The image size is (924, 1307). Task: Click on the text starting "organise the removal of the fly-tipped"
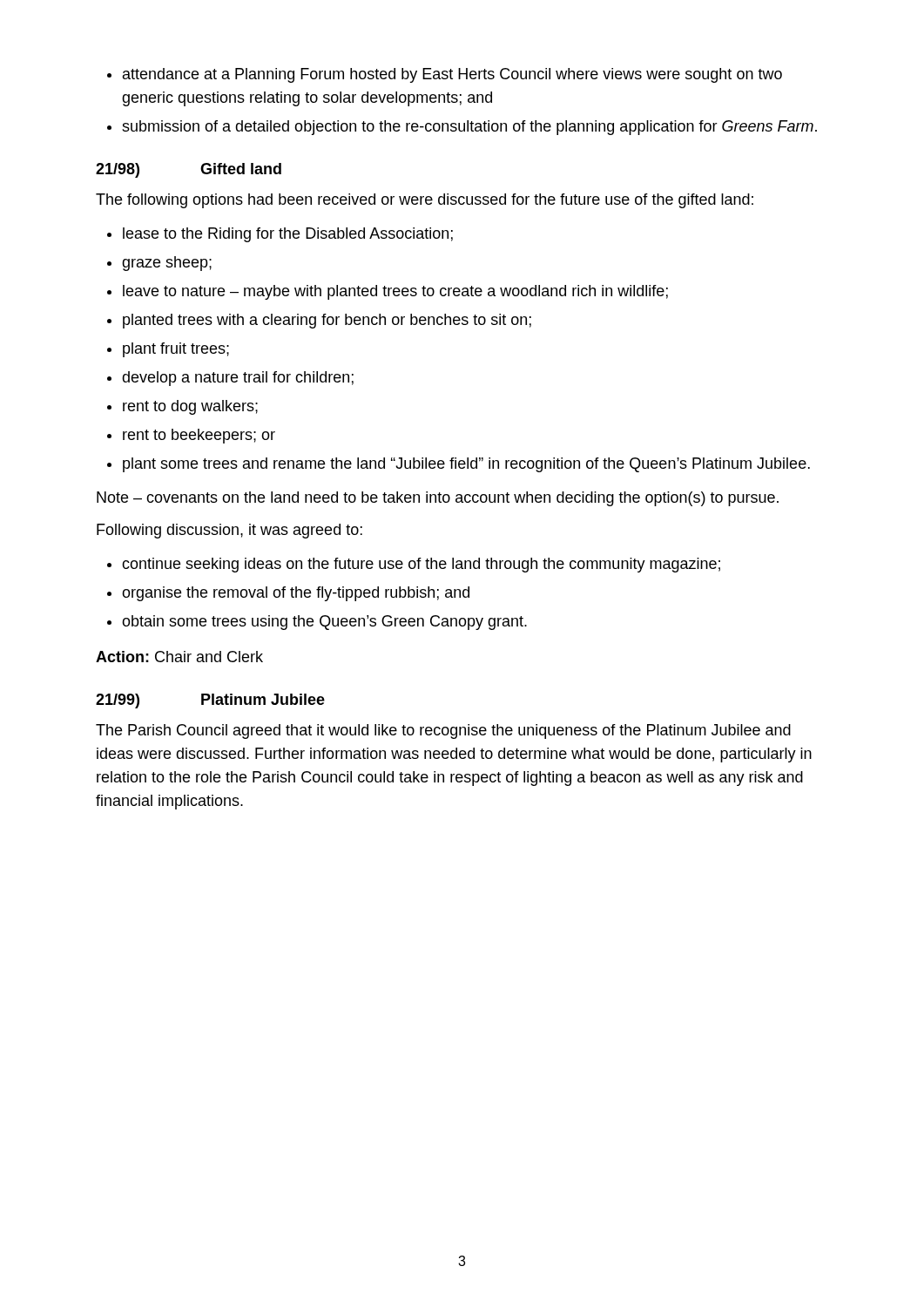(x=475, y=593)
